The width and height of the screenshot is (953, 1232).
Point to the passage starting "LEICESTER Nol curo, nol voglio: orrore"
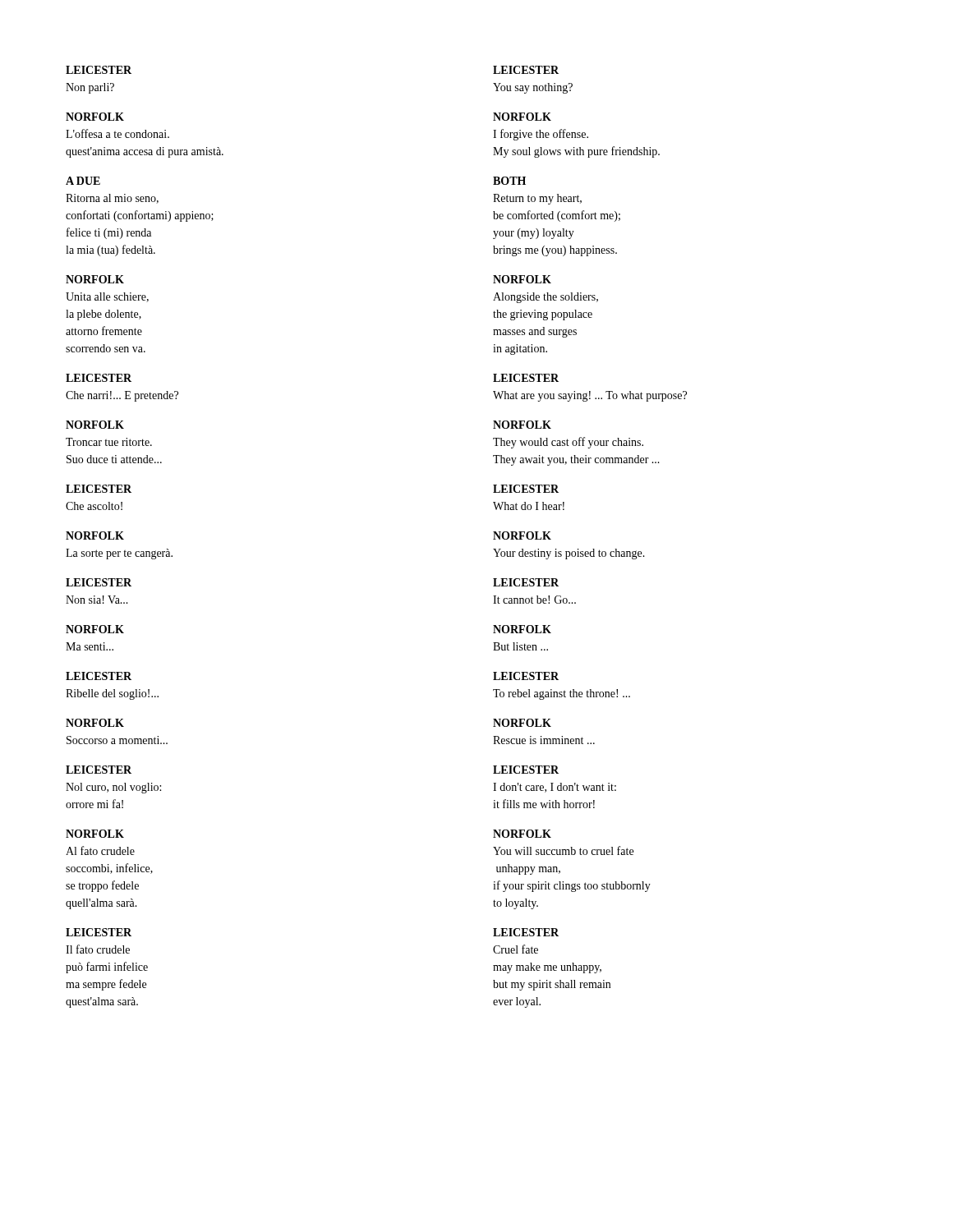(99, 770)
